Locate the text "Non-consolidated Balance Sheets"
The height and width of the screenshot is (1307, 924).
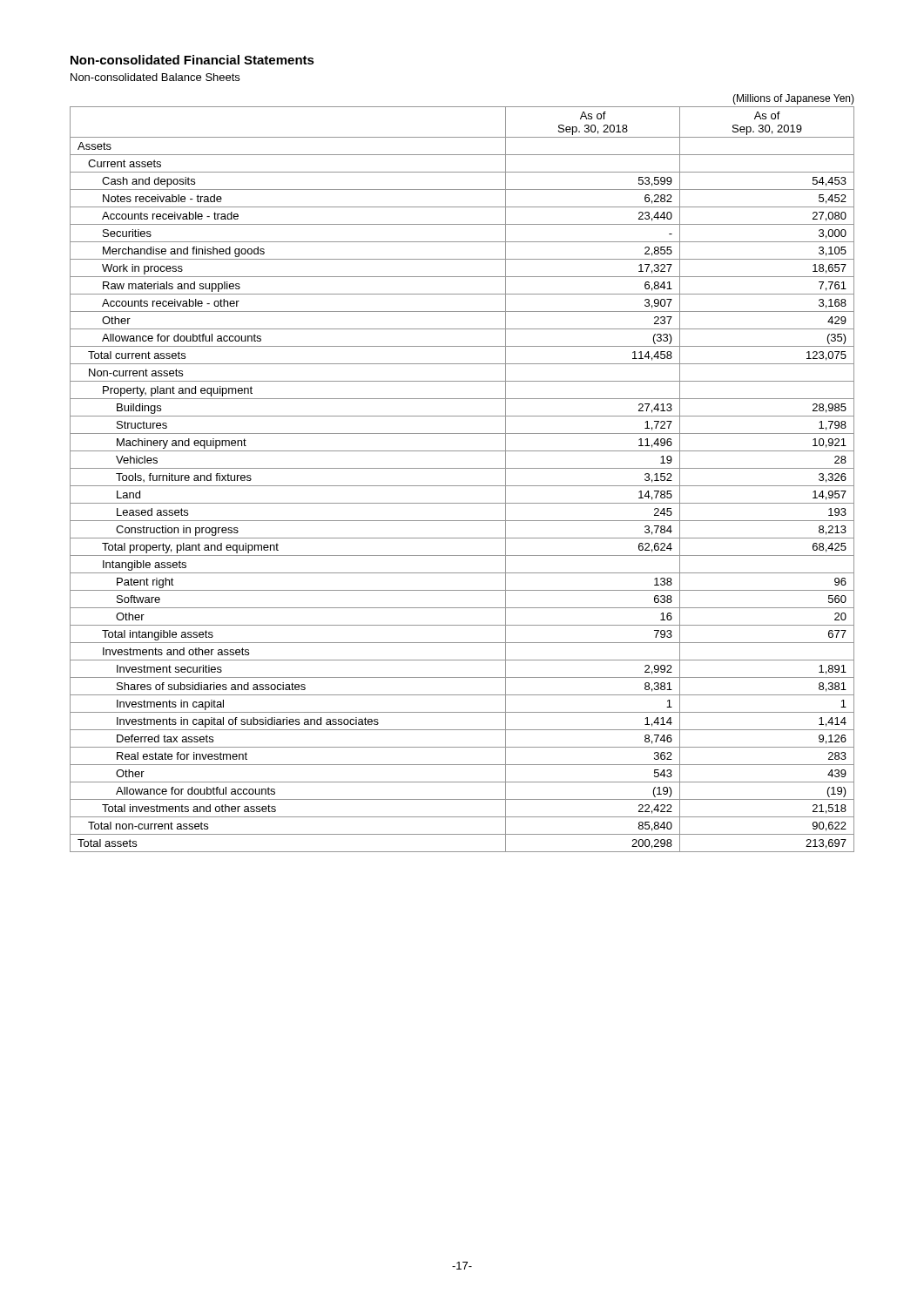155,77
